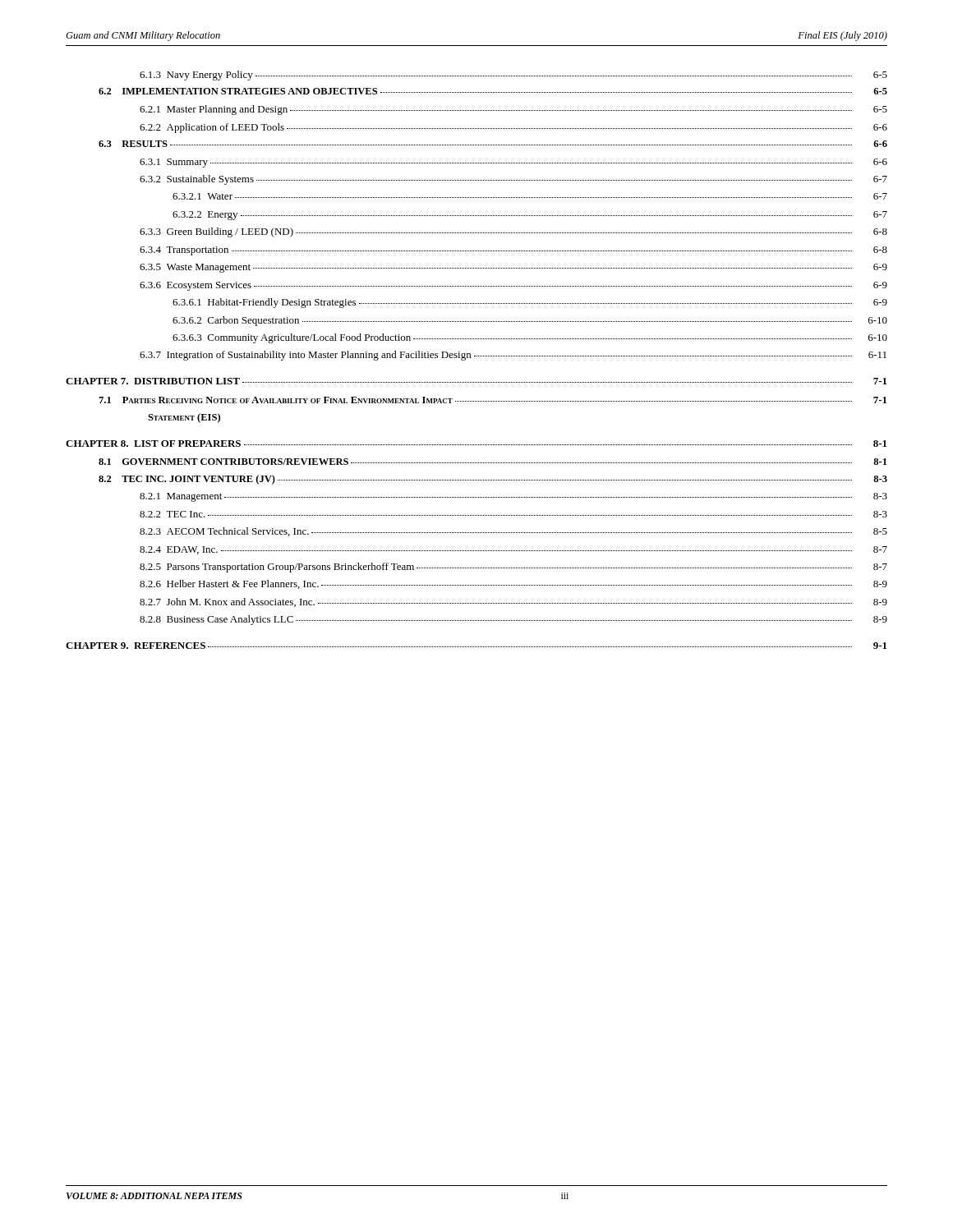This screenshot has width=953, height=1232.
Task: Click where it says "8.2.3 AECOM Technical Services, Inc.8-5"
Action: coord(513,531)
